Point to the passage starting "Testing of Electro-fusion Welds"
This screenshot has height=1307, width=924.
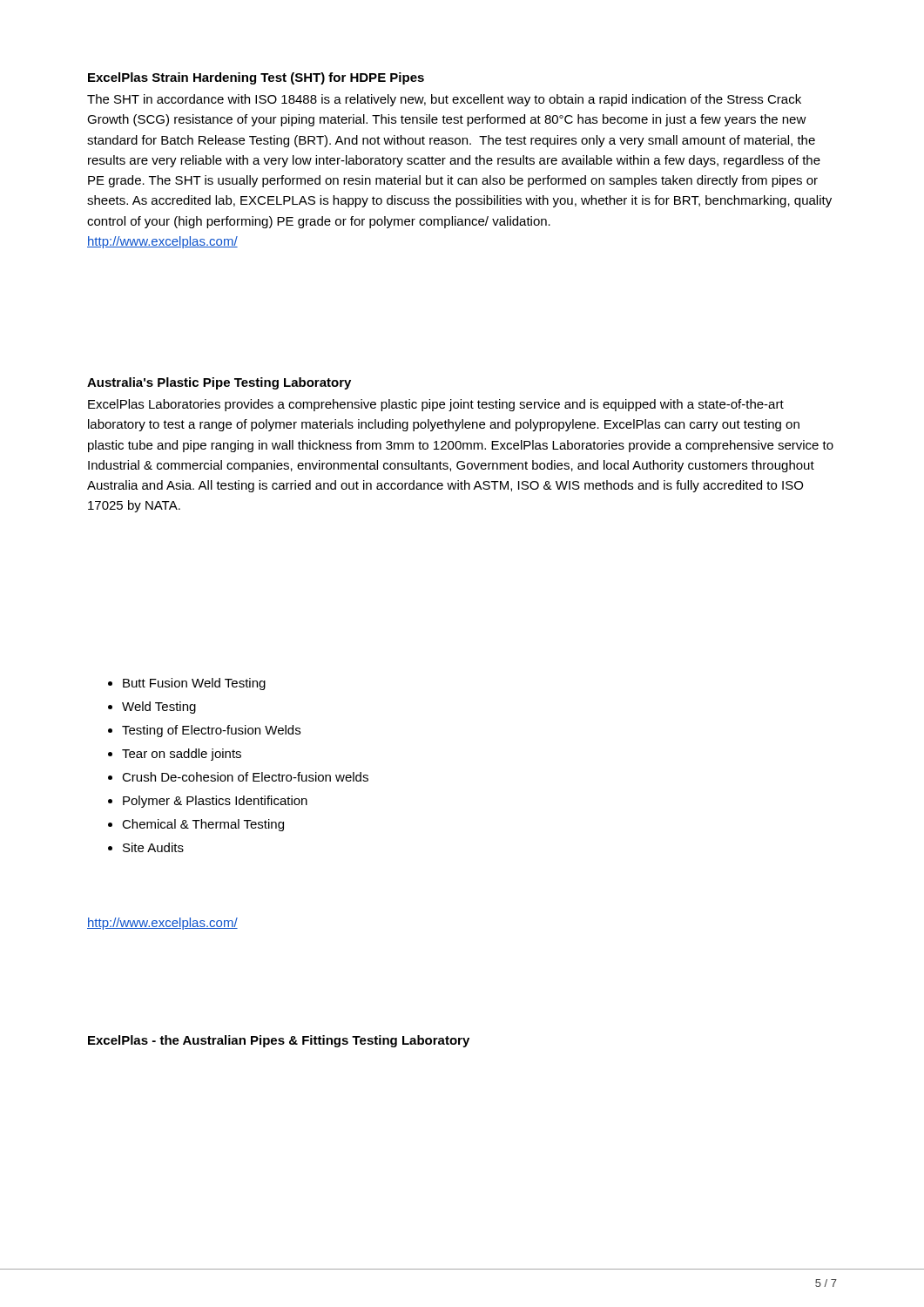[212, 730]
